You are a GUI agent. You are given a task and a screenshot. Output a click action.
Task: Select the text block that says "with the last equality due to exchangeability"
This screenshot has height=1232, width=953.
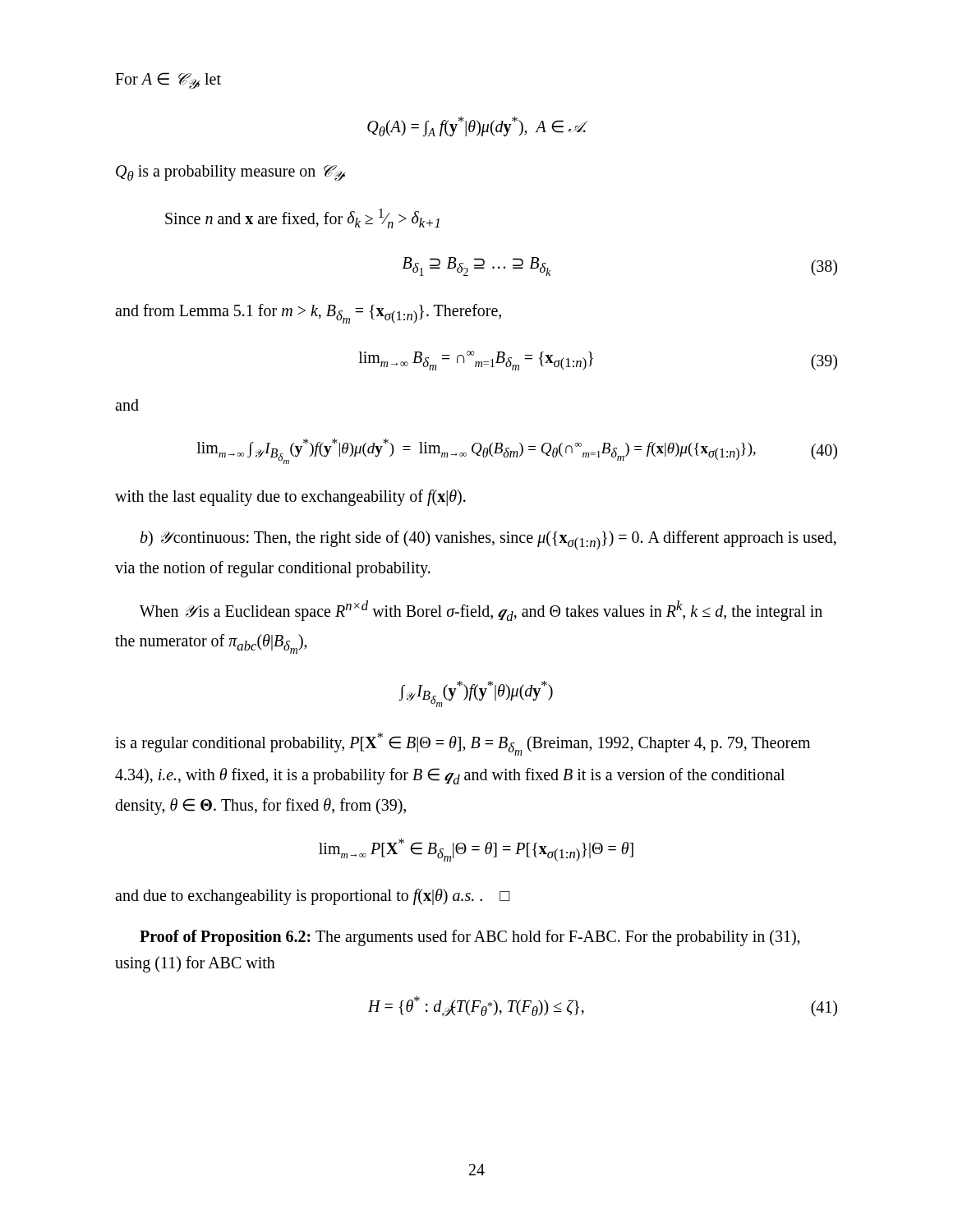[x=291, y=496]
